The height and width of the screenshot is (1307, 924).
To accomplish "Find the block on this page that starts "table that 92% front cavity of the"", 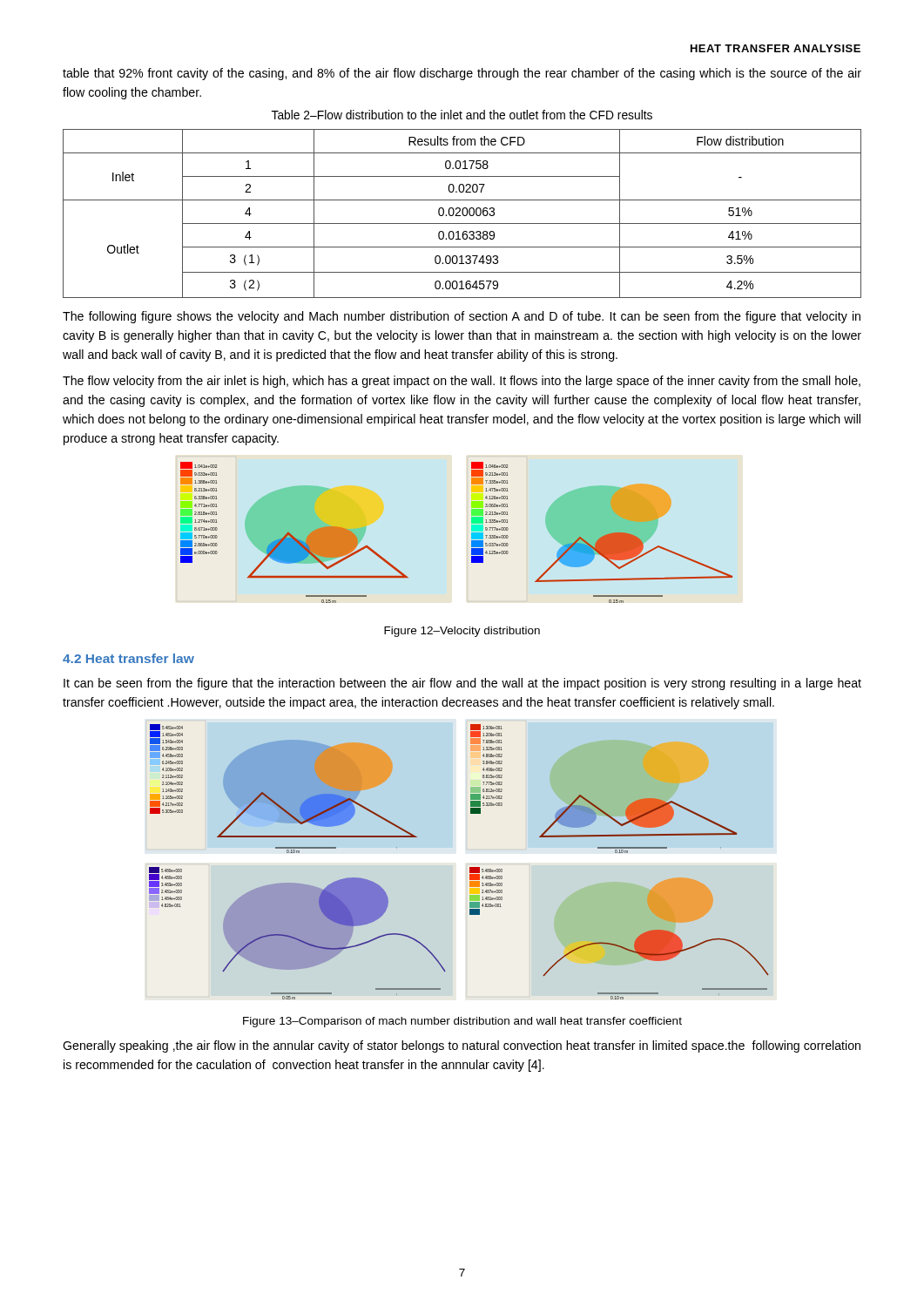I will pos(462,83).
